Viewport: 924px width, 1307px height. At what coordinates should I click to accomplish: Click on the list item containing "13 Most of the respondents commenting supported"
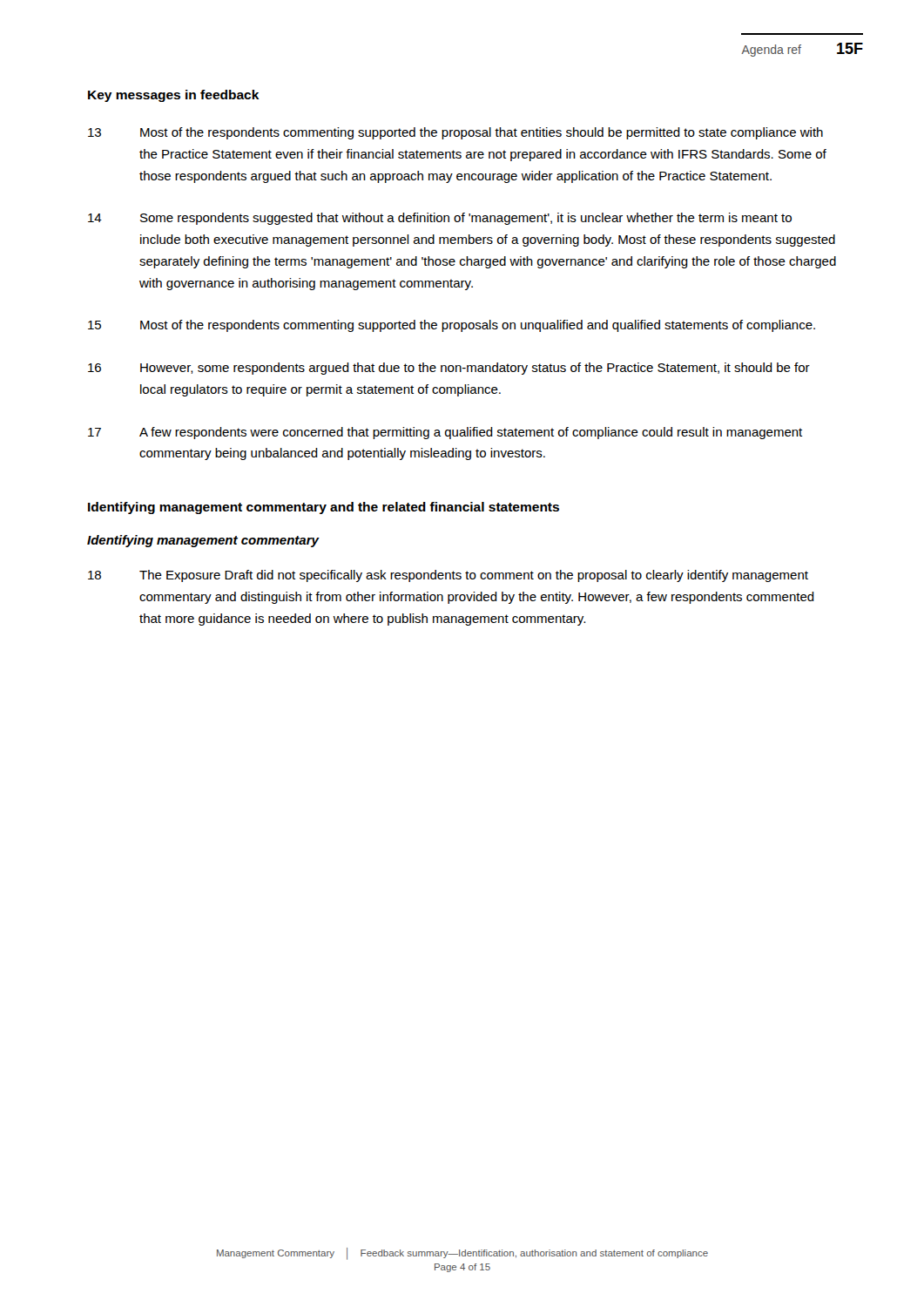point(462,154)
